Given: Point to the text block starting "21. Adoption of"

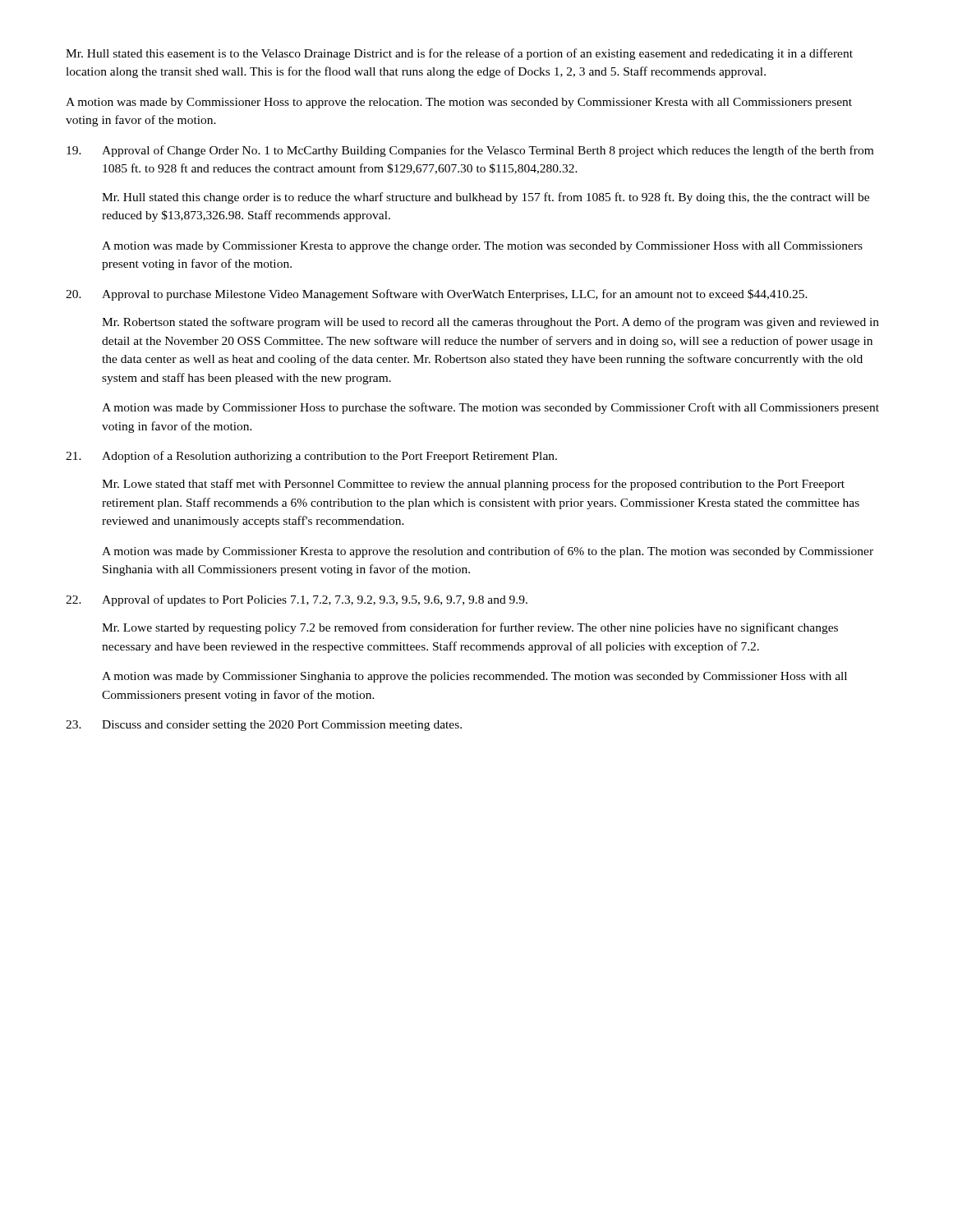Looking at the screenshot, I should (x=476, y=456).
